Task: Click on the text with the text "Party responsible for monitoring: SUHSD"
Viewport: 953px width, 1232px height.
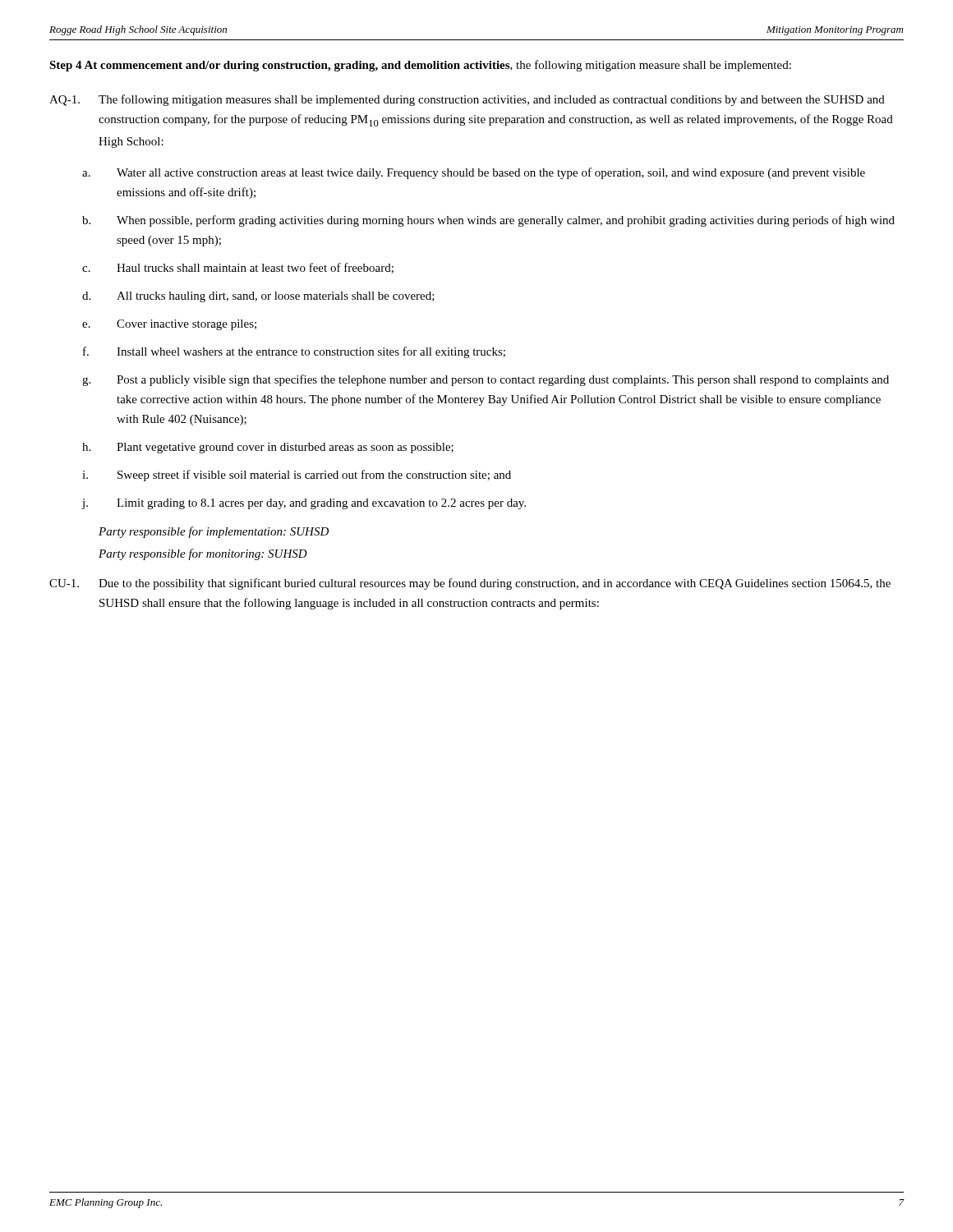Action: [x=203, y=553]
